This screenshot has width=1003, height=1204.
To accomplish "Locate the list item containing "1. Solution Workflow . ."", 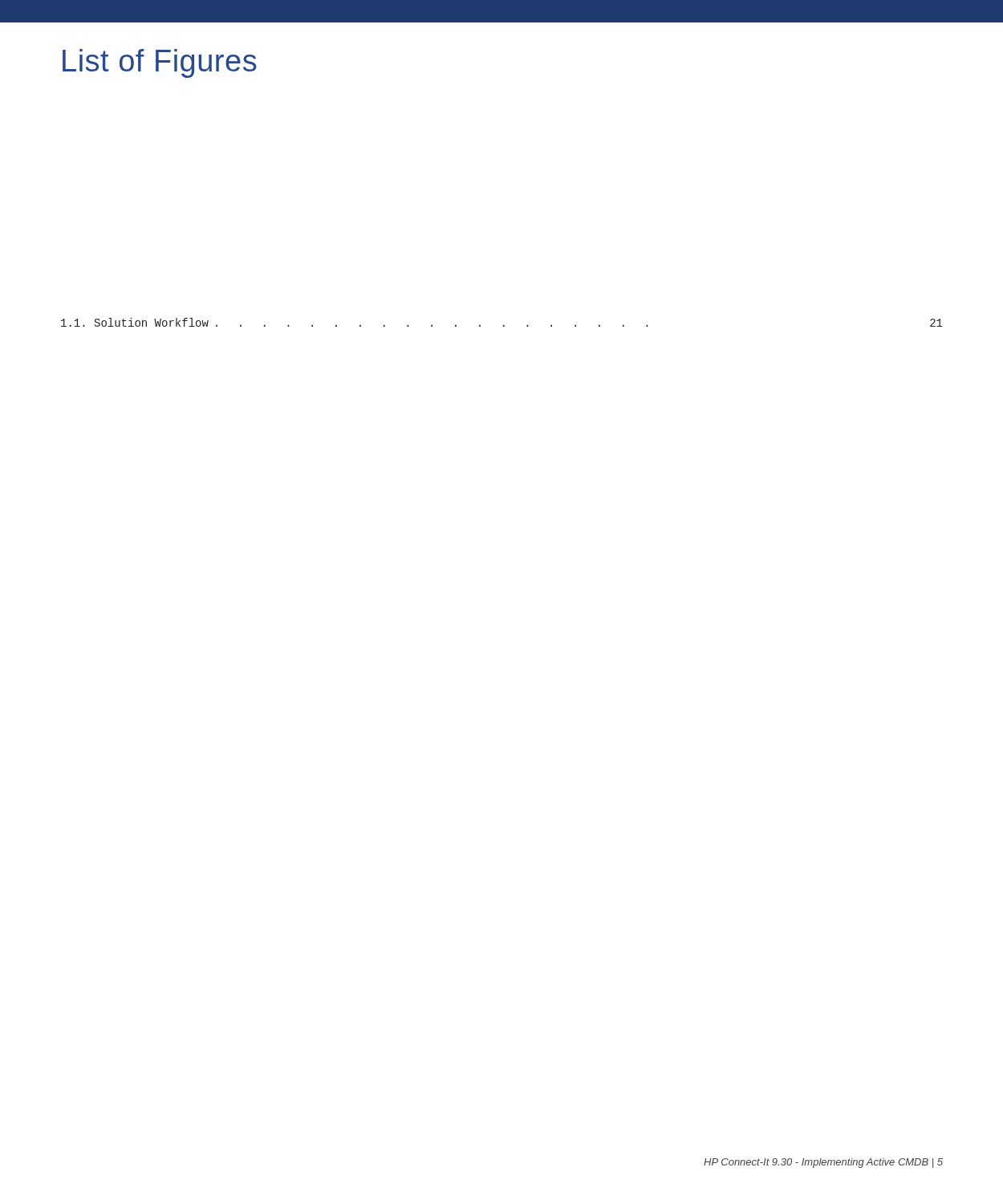I will [501, 323].
